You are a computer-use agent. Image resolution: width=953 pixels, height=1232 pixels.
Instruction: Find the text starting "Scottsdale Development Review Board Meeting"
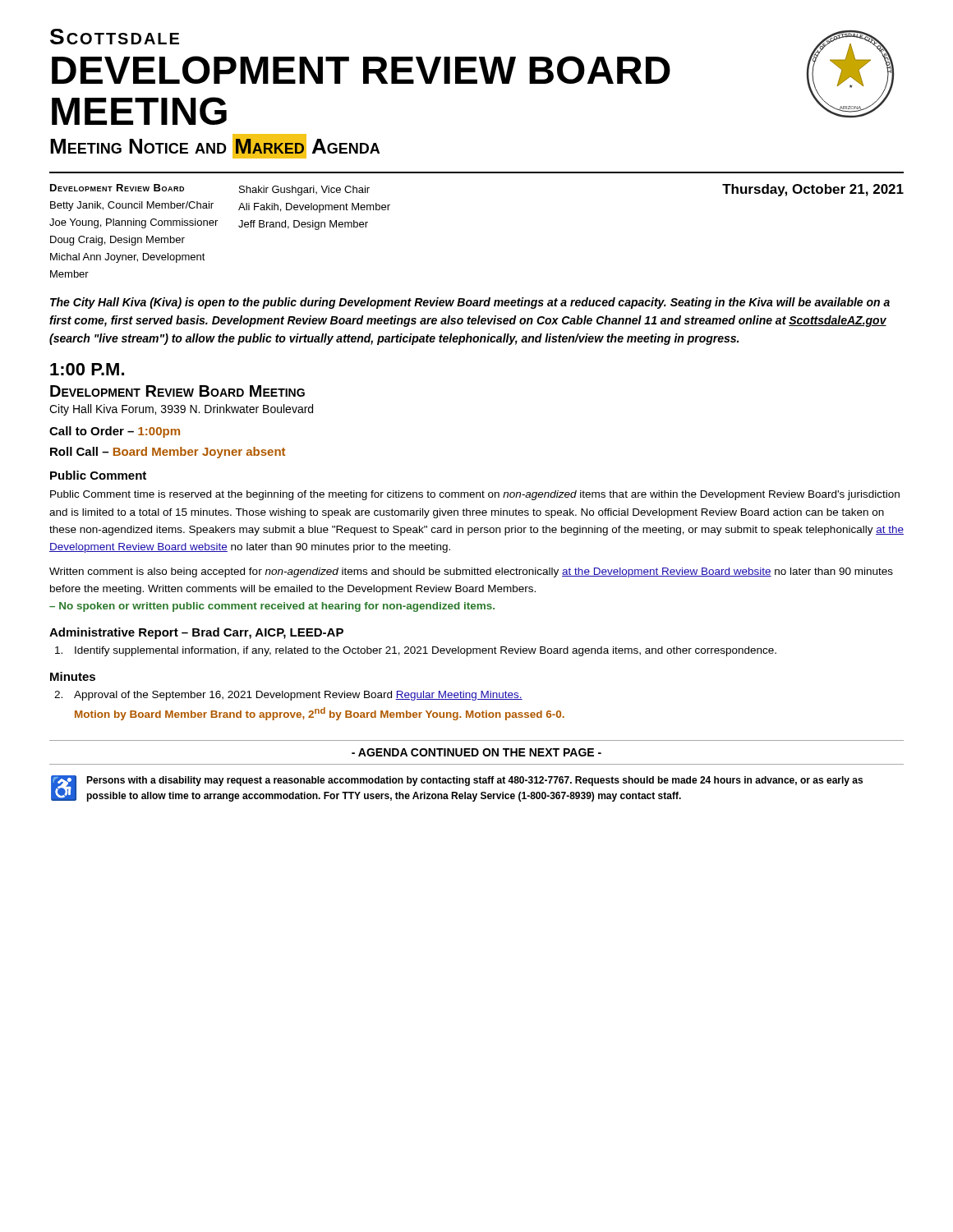[419, 93]
